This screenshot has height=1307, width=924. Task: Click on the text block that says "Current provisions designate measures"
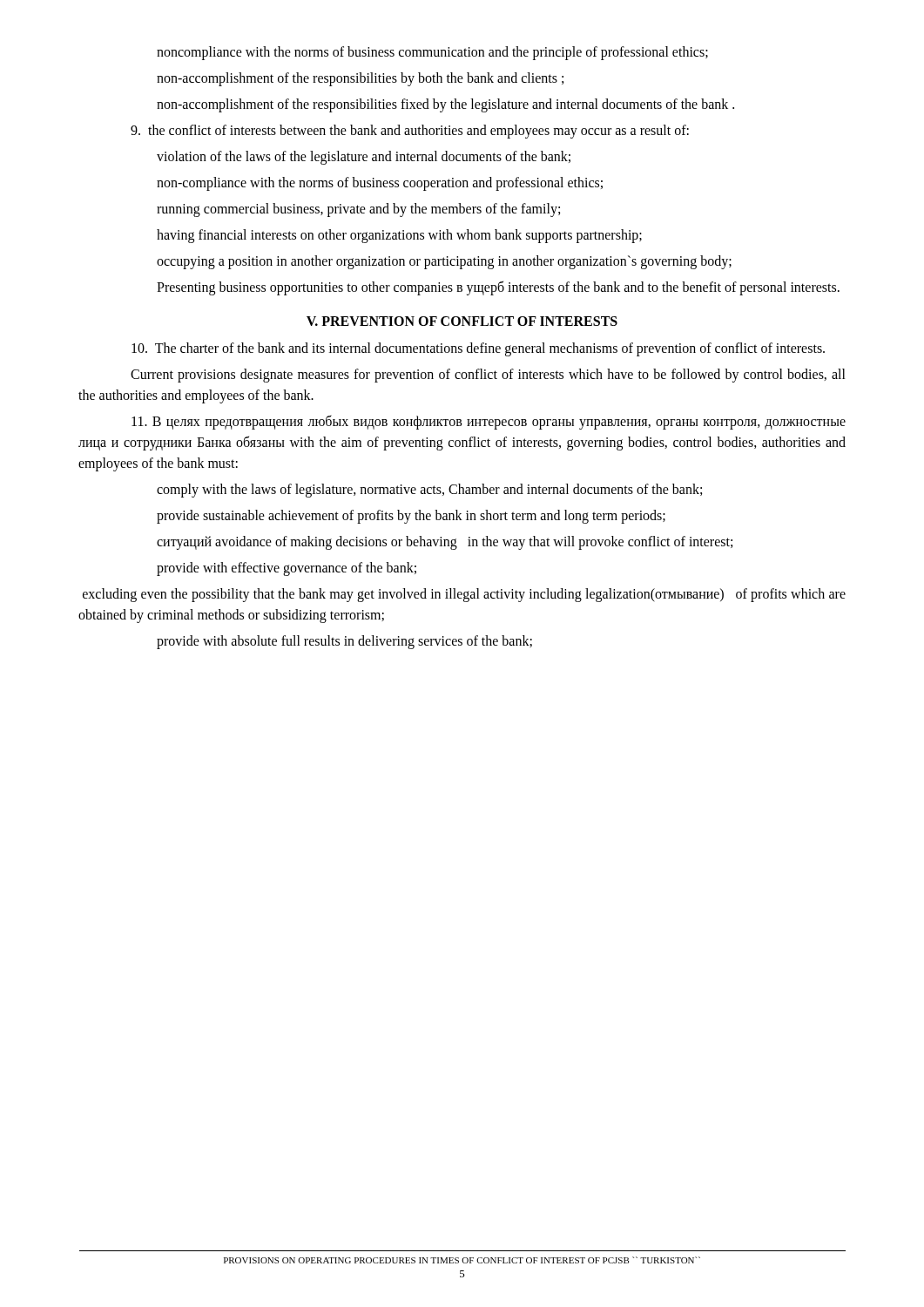[462, 385]
